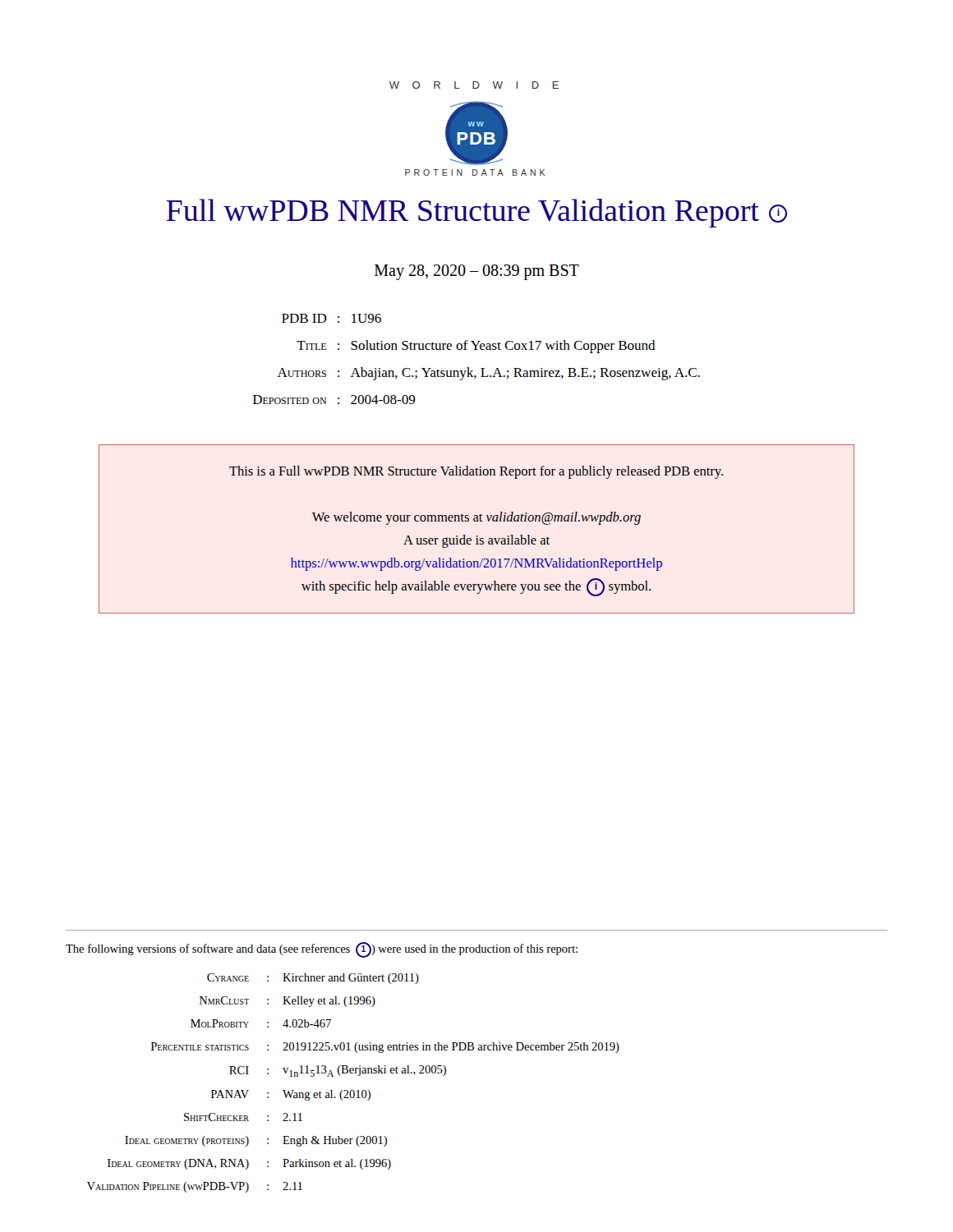Viewport: 953px width, 1232px height.
Task: Select the table that reads "Percentile statistics"
Action: coord(476,1082)
